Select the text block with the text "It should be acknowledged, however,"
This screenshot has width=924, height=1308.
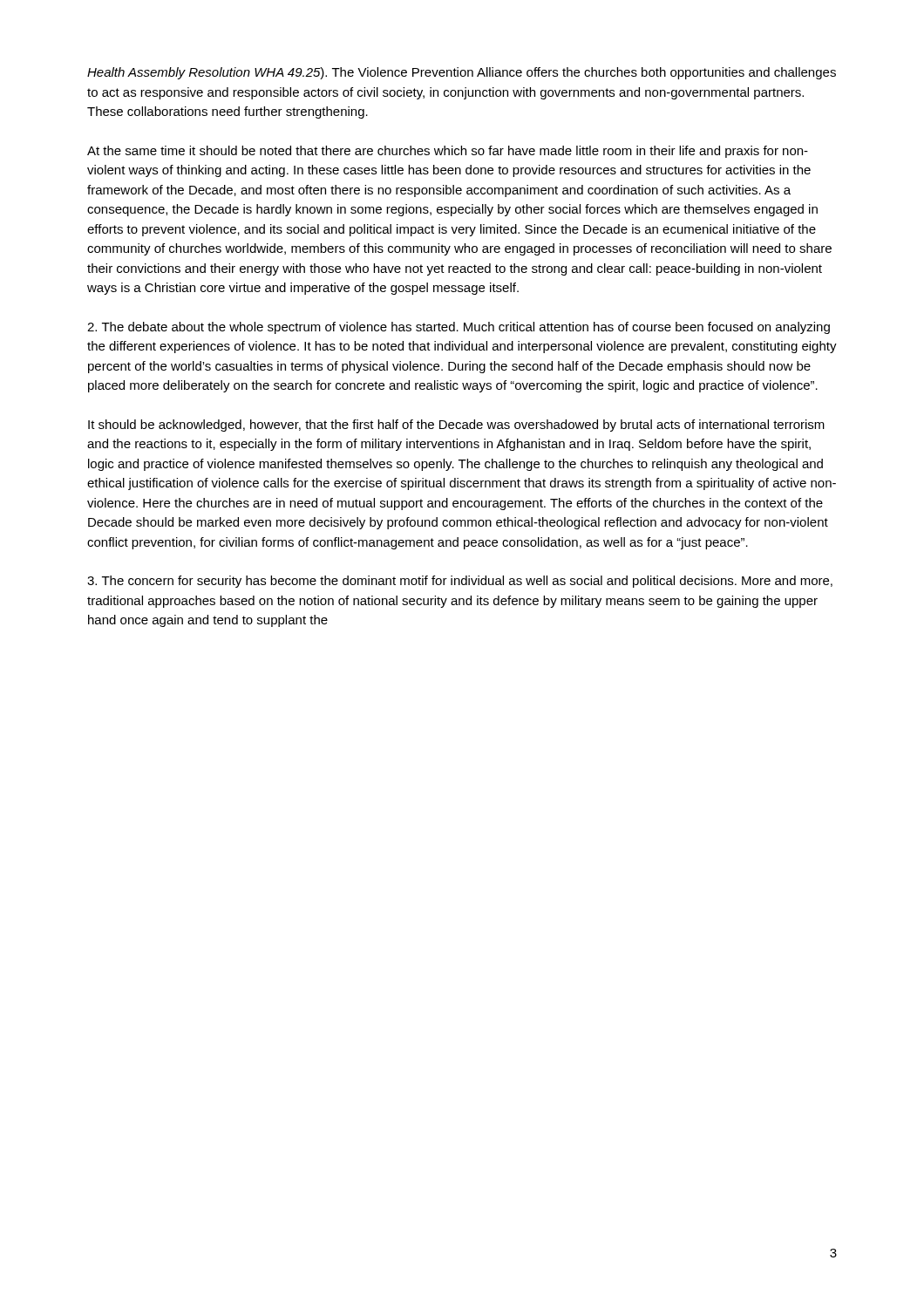pyautogui.click(x=462, y=483)
